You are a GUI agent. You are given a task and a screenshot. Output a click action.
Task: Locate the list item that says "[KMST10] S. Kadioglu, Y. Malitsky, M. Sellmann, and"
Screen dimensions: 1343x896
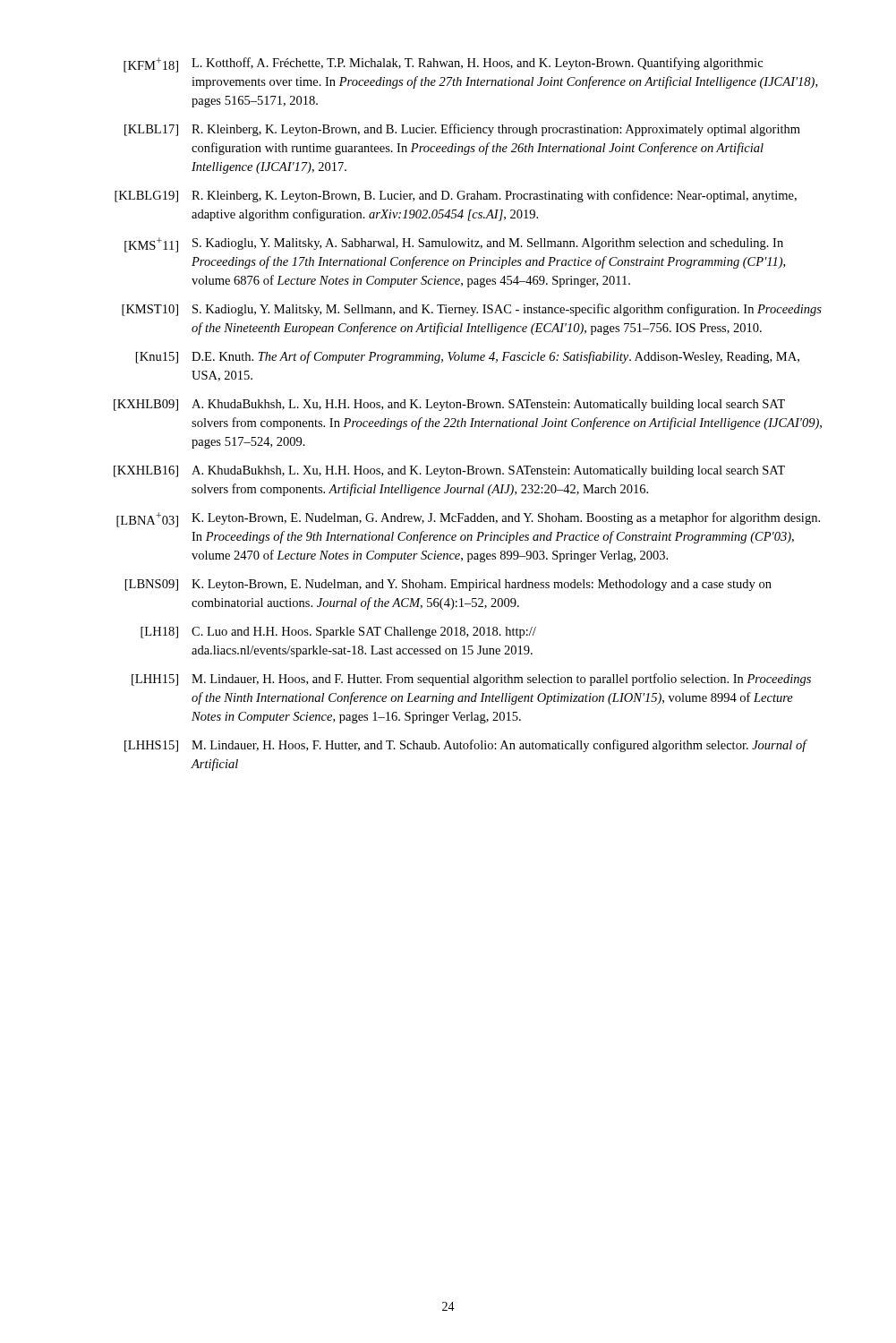coord(452,319)
